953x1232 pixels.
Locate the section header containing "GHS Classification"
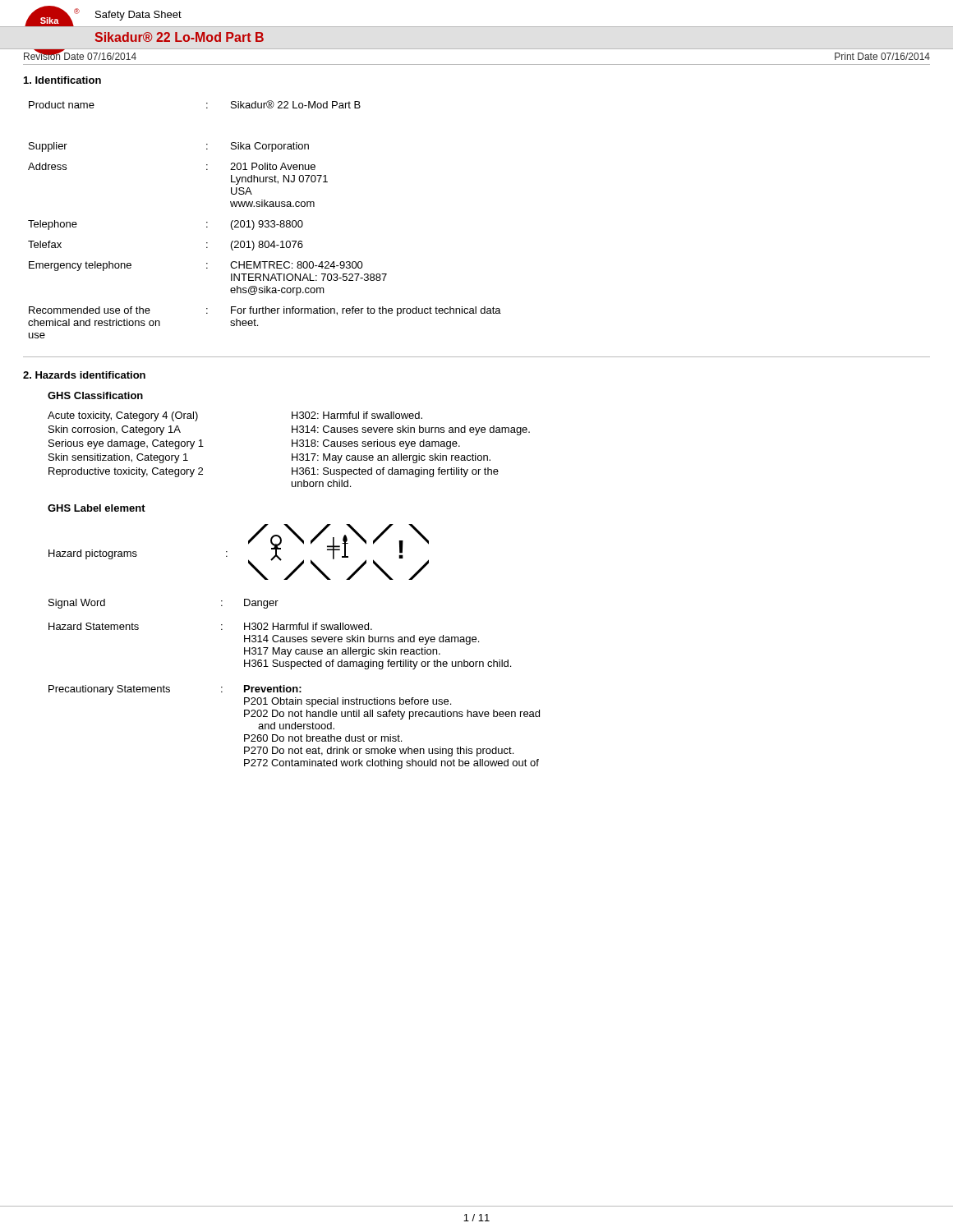[x=95, y=395]
